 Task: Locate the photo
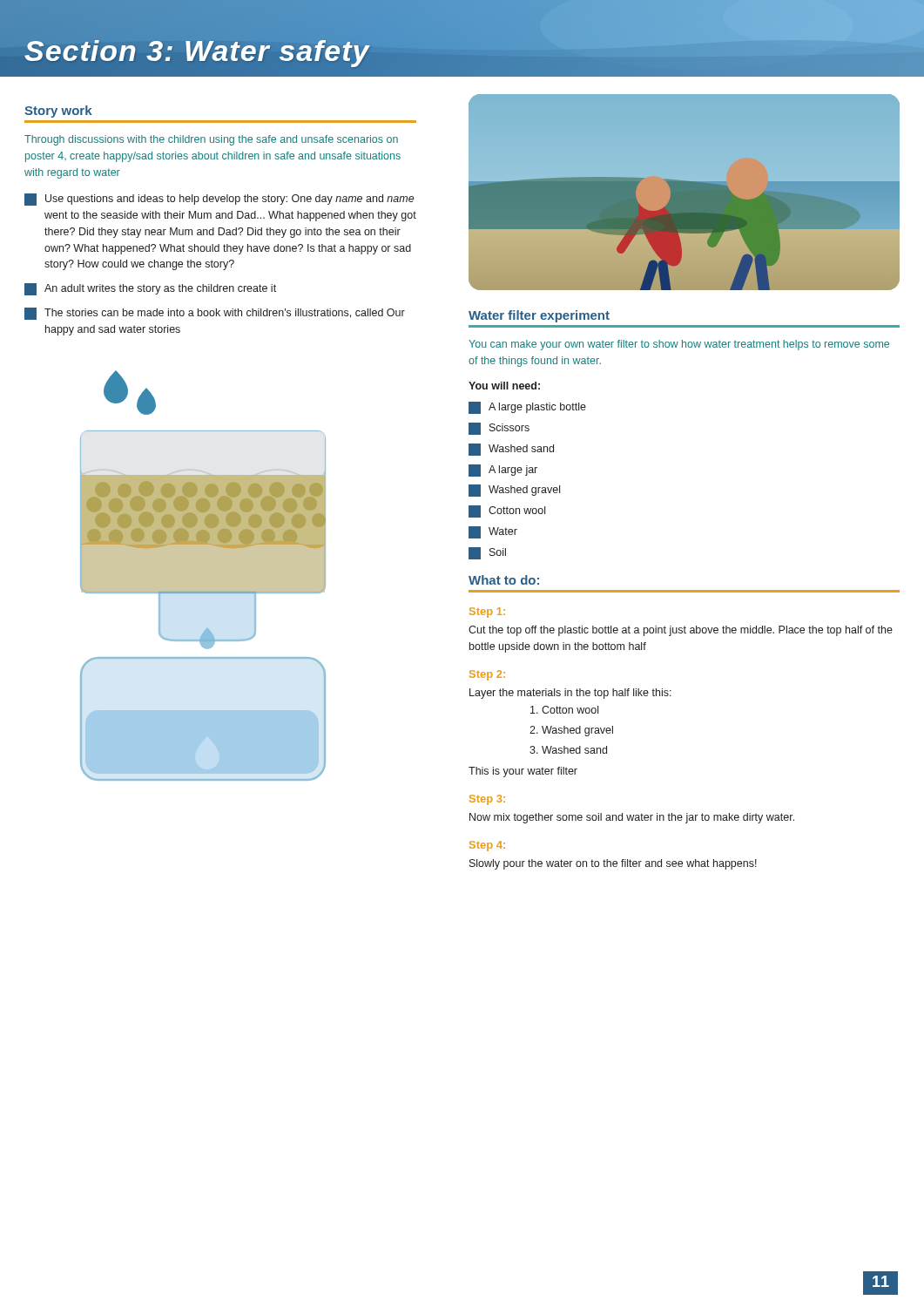(x=684, y=192)
